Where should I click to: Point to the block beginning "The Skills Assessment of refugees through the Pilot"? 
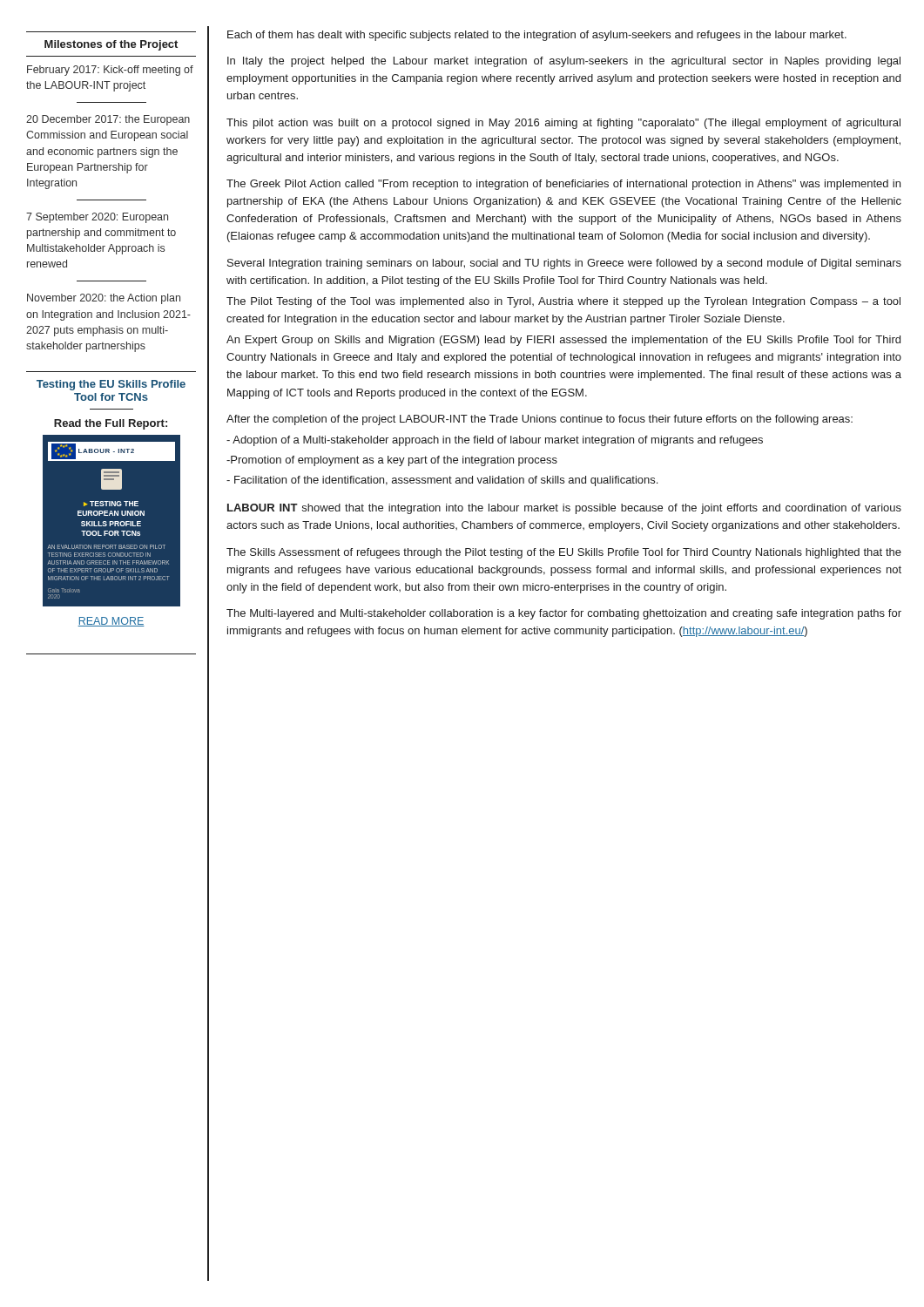(x=564, y=569)
